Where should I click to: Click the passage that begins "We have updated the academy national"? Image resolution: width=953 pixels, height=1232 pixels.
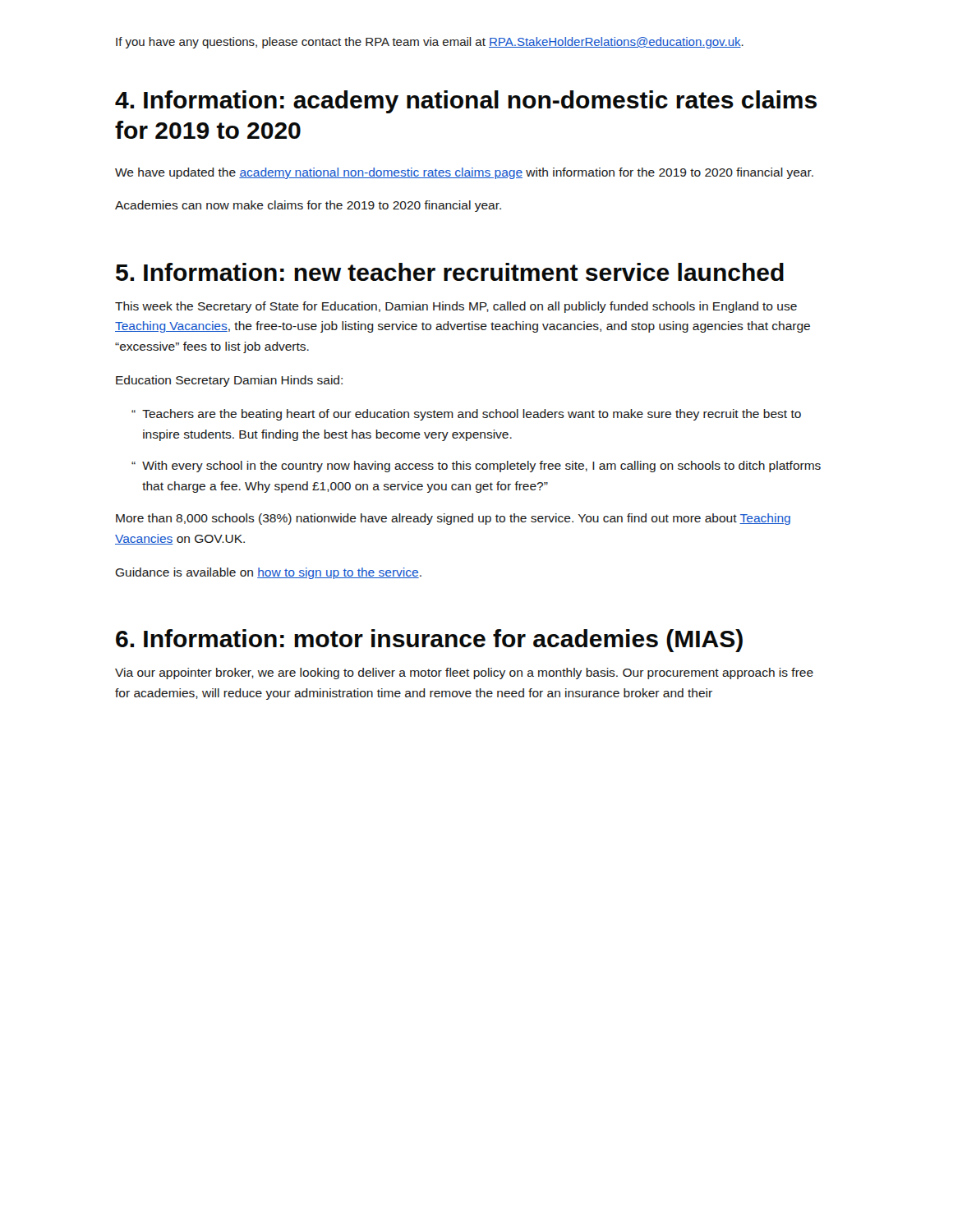(x=465, y=172)
